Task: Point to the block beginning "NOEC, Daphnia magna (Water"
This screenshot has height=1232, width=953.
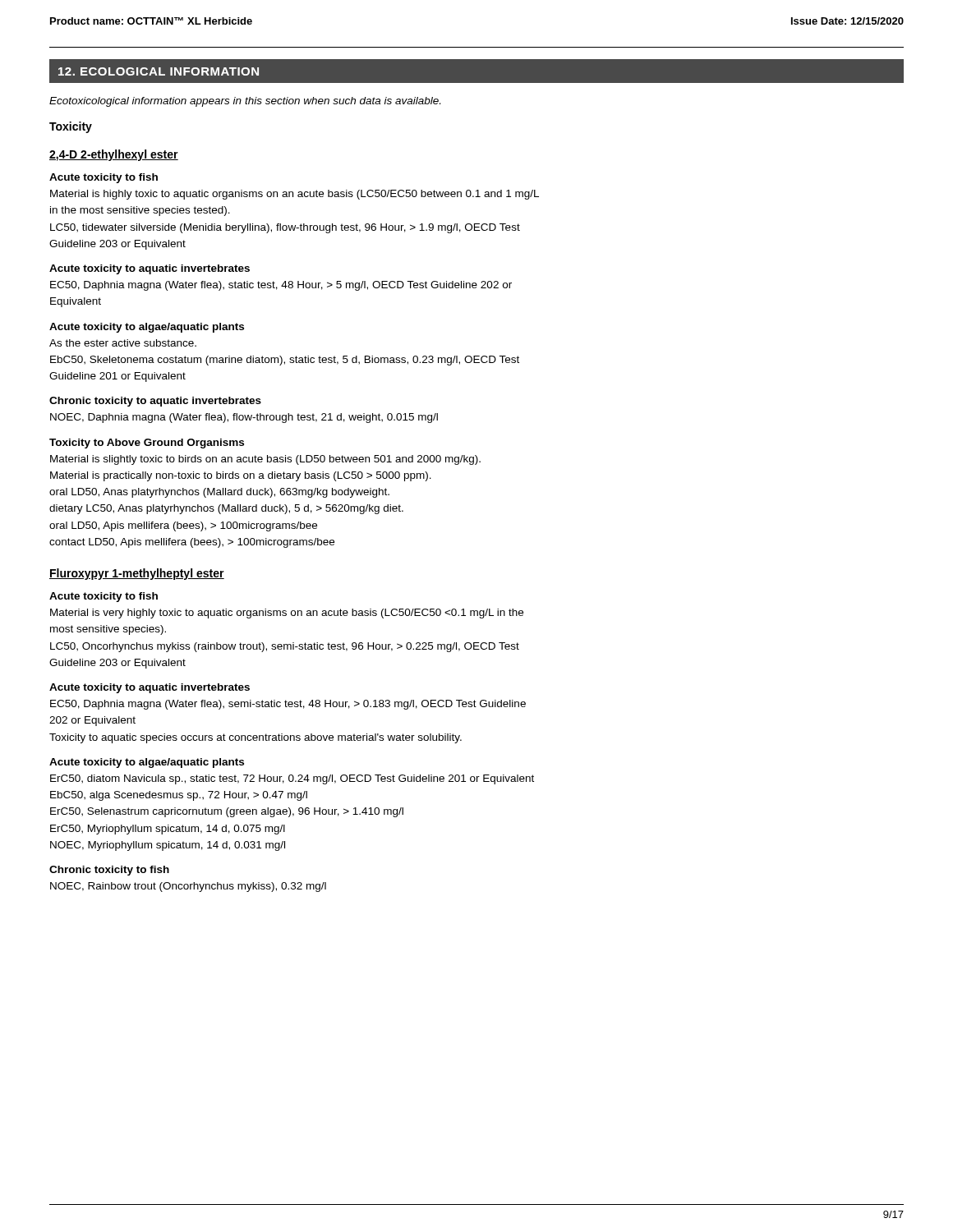Action: [x=244, y=417]
